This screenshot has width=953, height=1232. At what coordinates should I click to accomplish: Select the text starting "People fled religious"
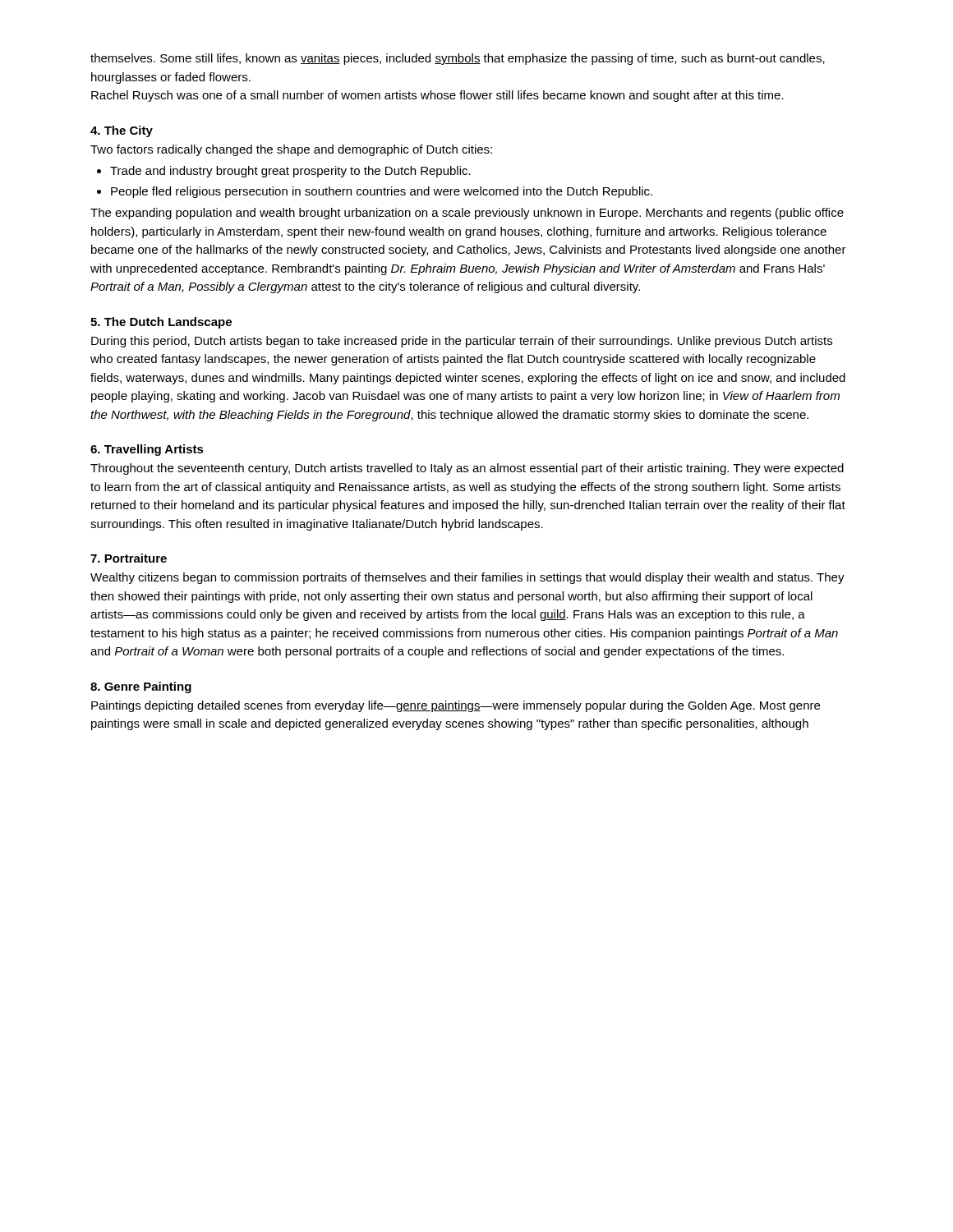382,191
